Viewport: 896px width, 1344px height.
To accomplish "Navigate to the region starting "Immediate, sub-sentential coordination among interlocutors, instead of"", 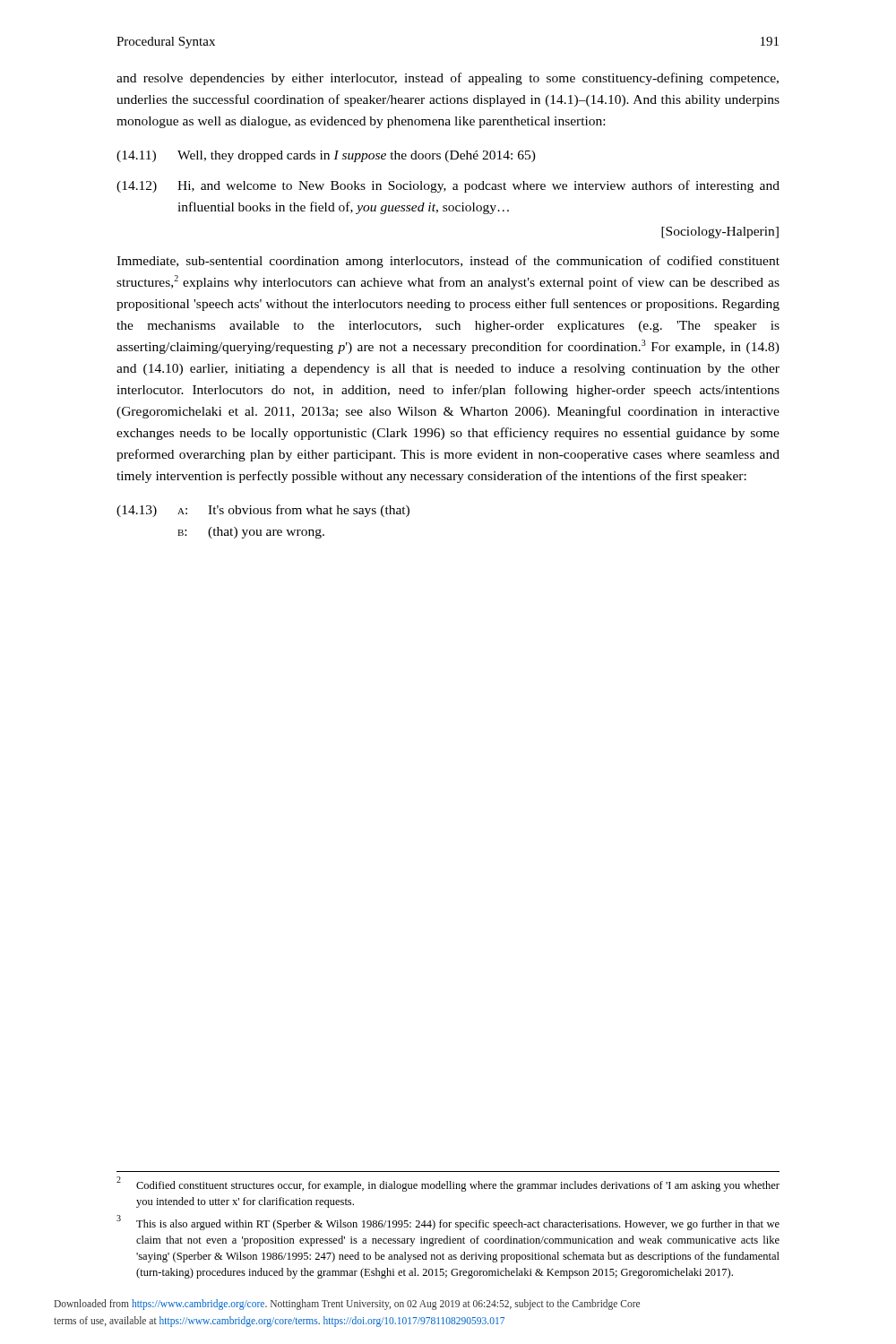I will click(x=448, y=368).
